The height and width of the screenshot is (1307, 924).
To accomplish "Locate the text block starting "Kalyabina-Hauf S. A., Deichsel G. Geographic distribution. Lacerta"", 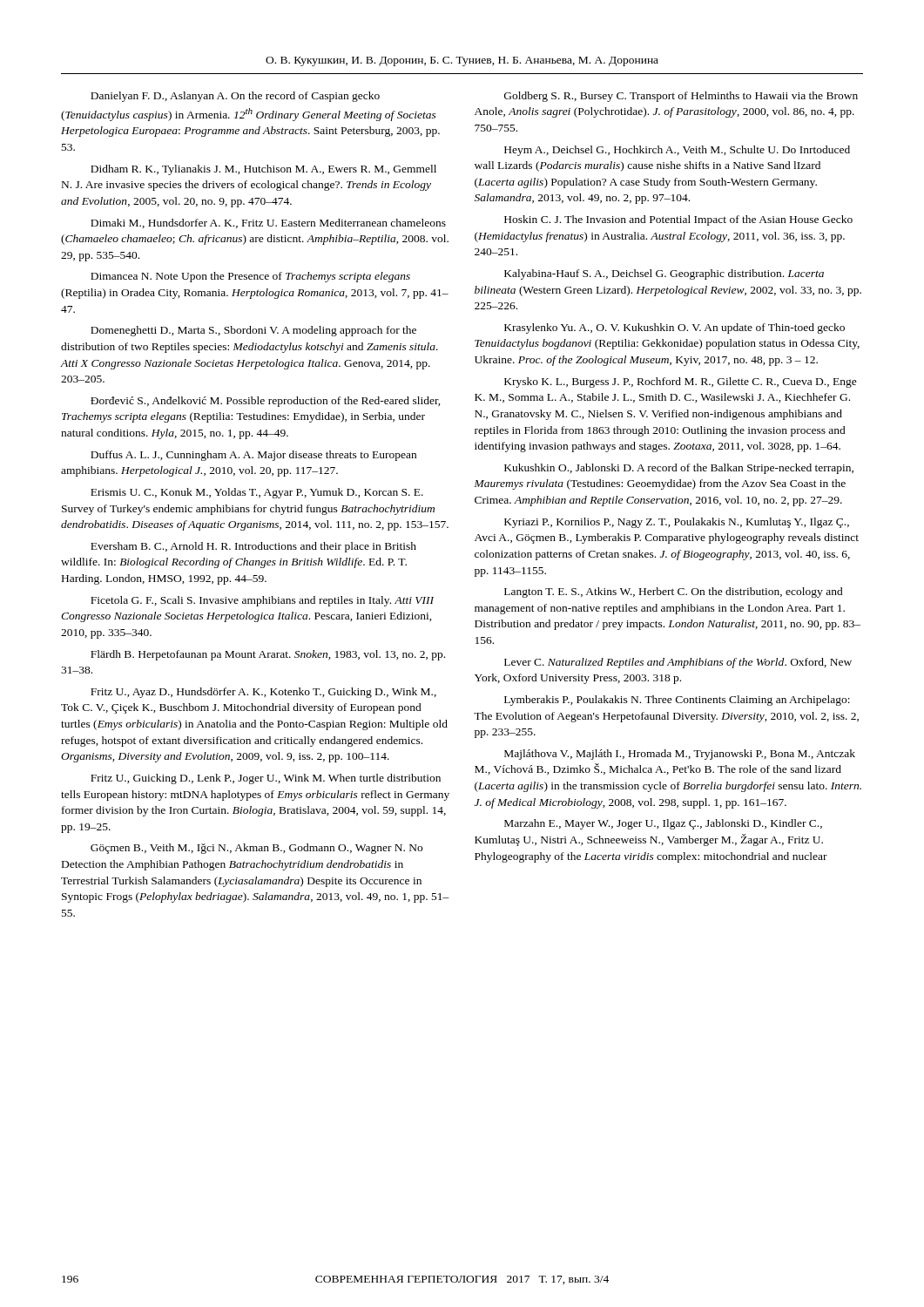I will pyautogui.click(x=668, y=289).
